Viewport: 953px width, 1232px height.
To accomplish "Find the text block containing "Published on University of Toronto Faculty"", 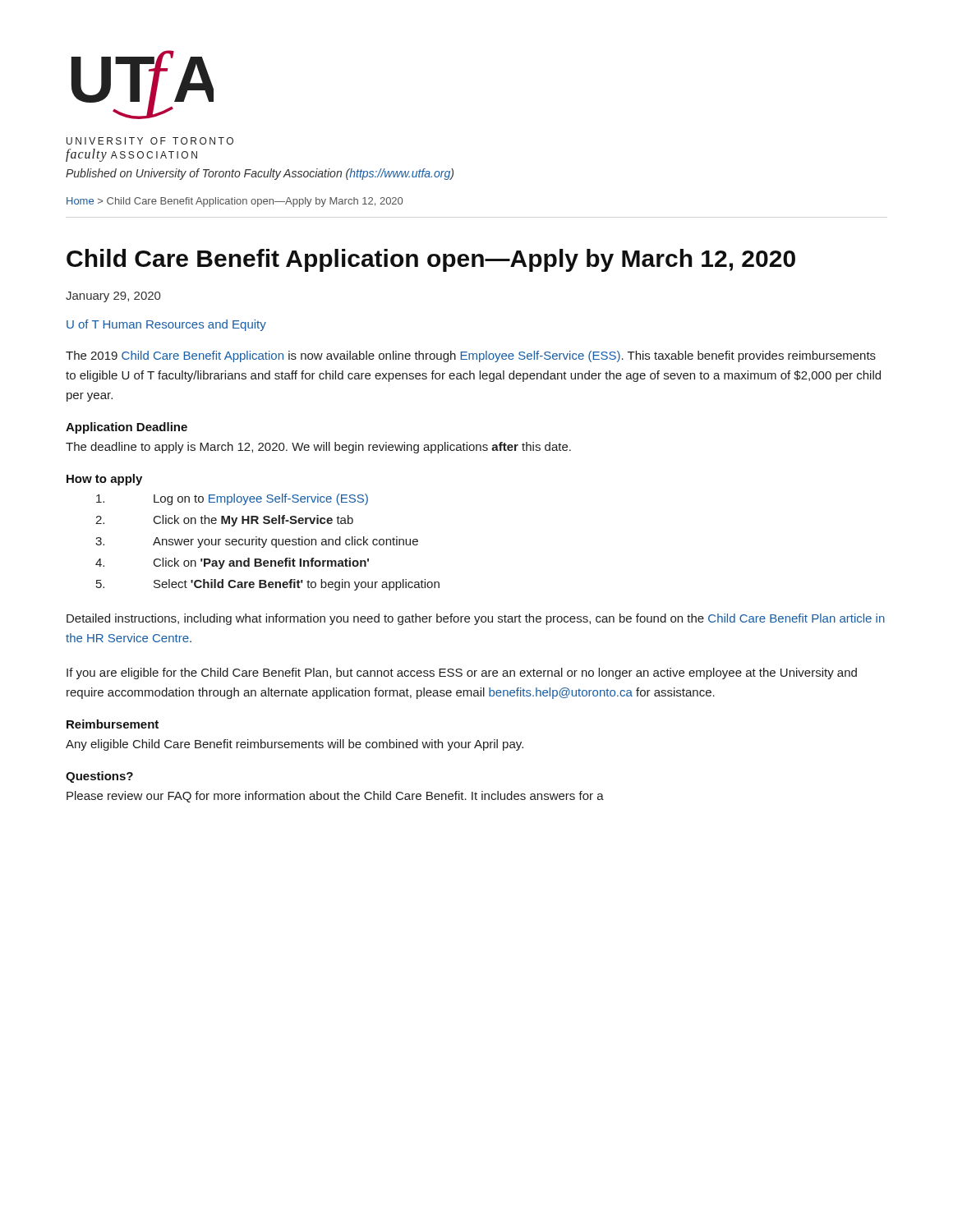I will click(260, 173).
